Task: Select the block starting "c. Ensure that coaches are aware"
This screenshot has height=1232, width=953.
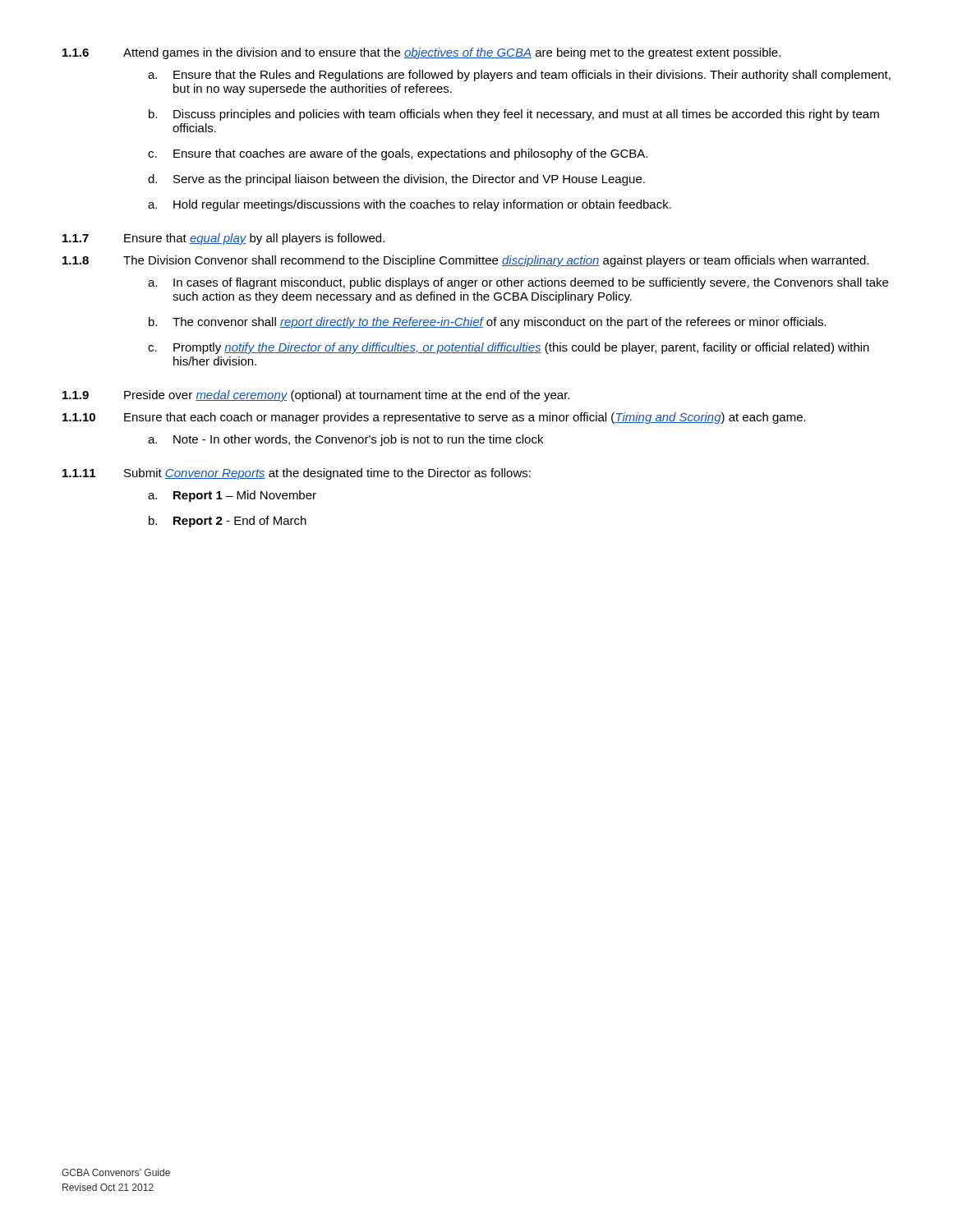Action: [x=520, y=153]
